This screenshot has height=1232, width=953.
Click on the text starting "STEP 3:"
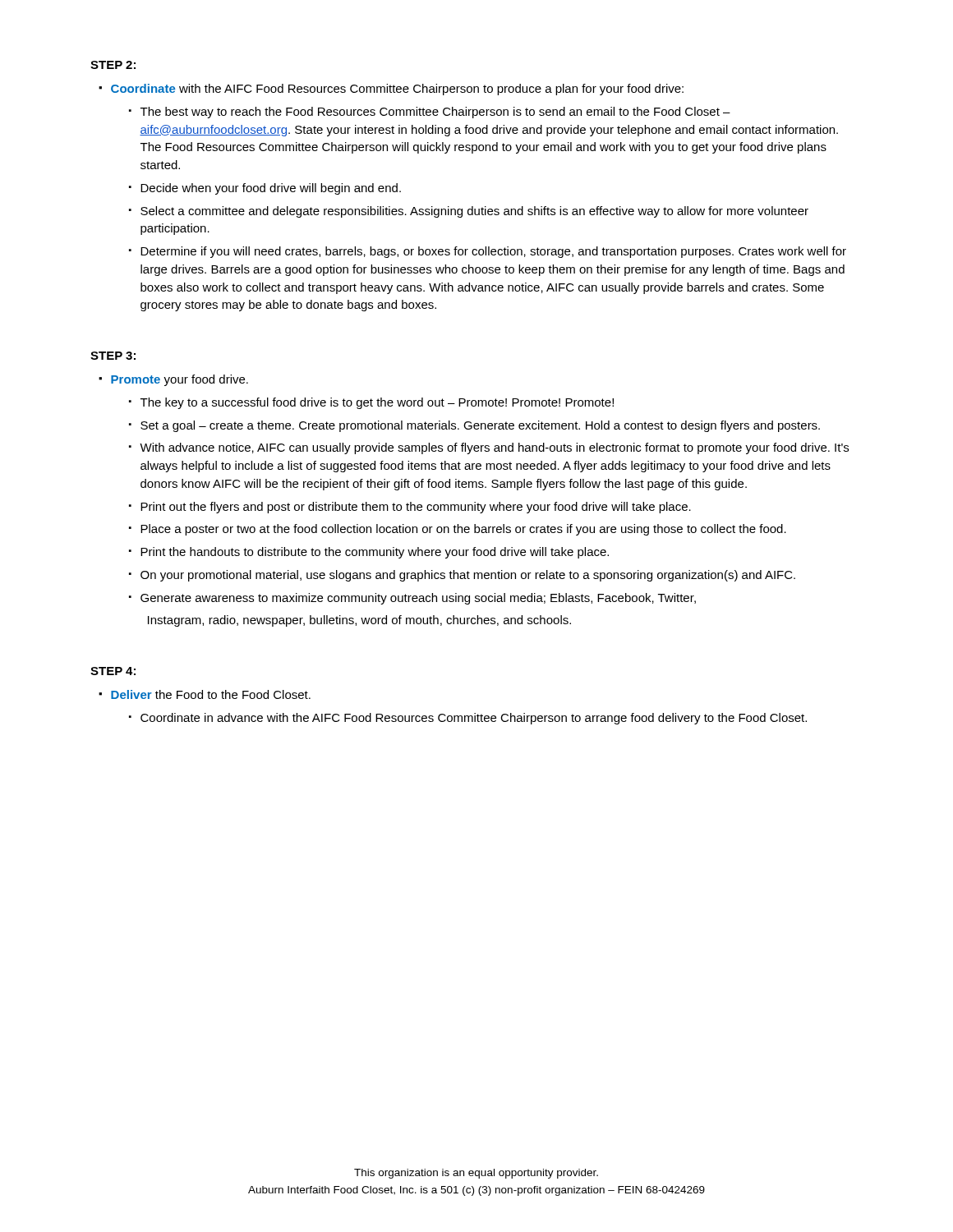114,355
